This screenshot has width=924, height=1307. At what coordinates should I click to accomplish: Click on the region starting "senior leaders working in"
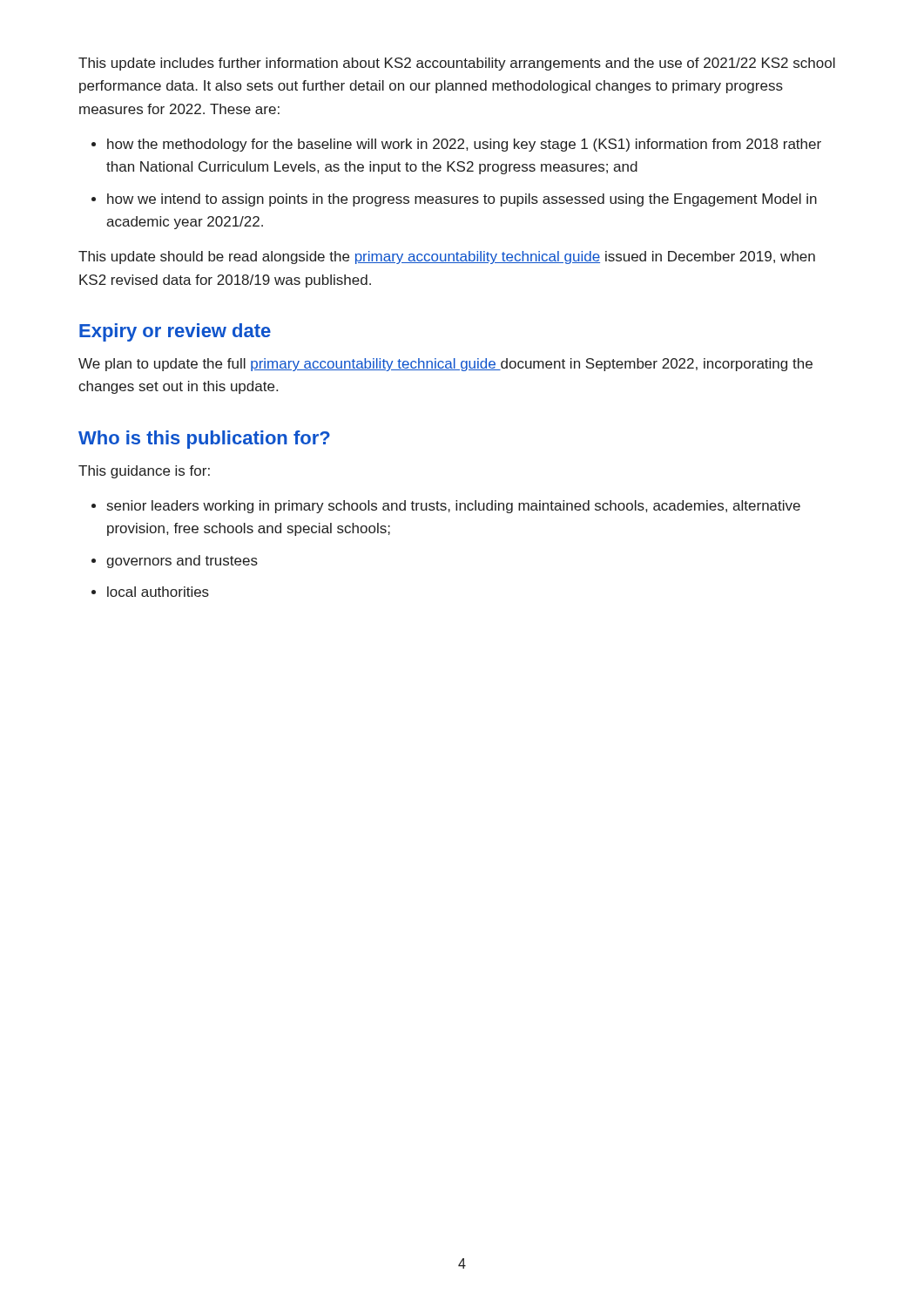click(x=476, y=518)
